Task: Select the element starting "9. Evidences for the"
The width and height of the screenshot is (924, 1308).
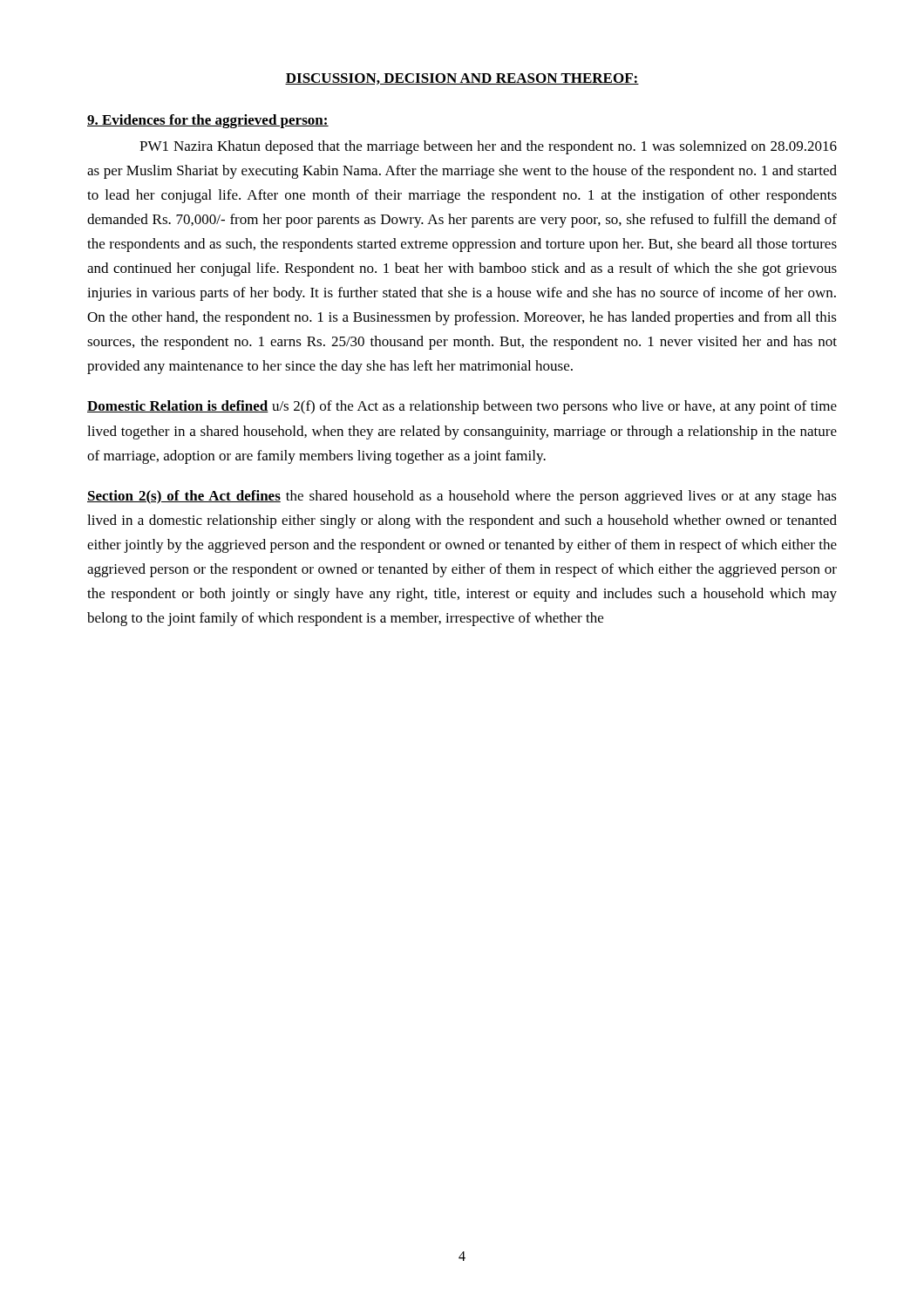Action: click(x=208, y=120)
